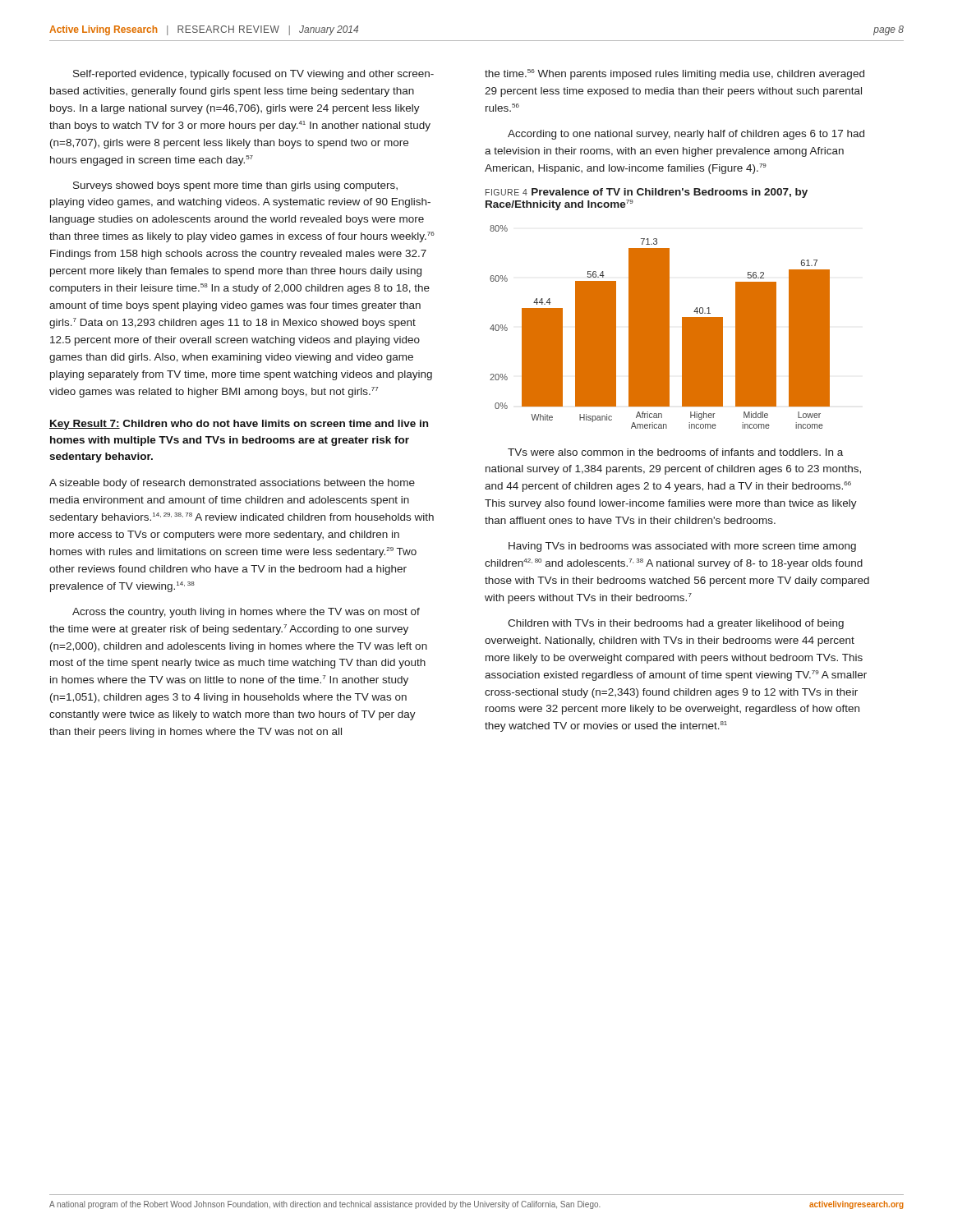This screenshot has width=953, height=1232.
Task: Click on the text block containing "Surveys showed boys spent more time"
Action: point(242,289)
